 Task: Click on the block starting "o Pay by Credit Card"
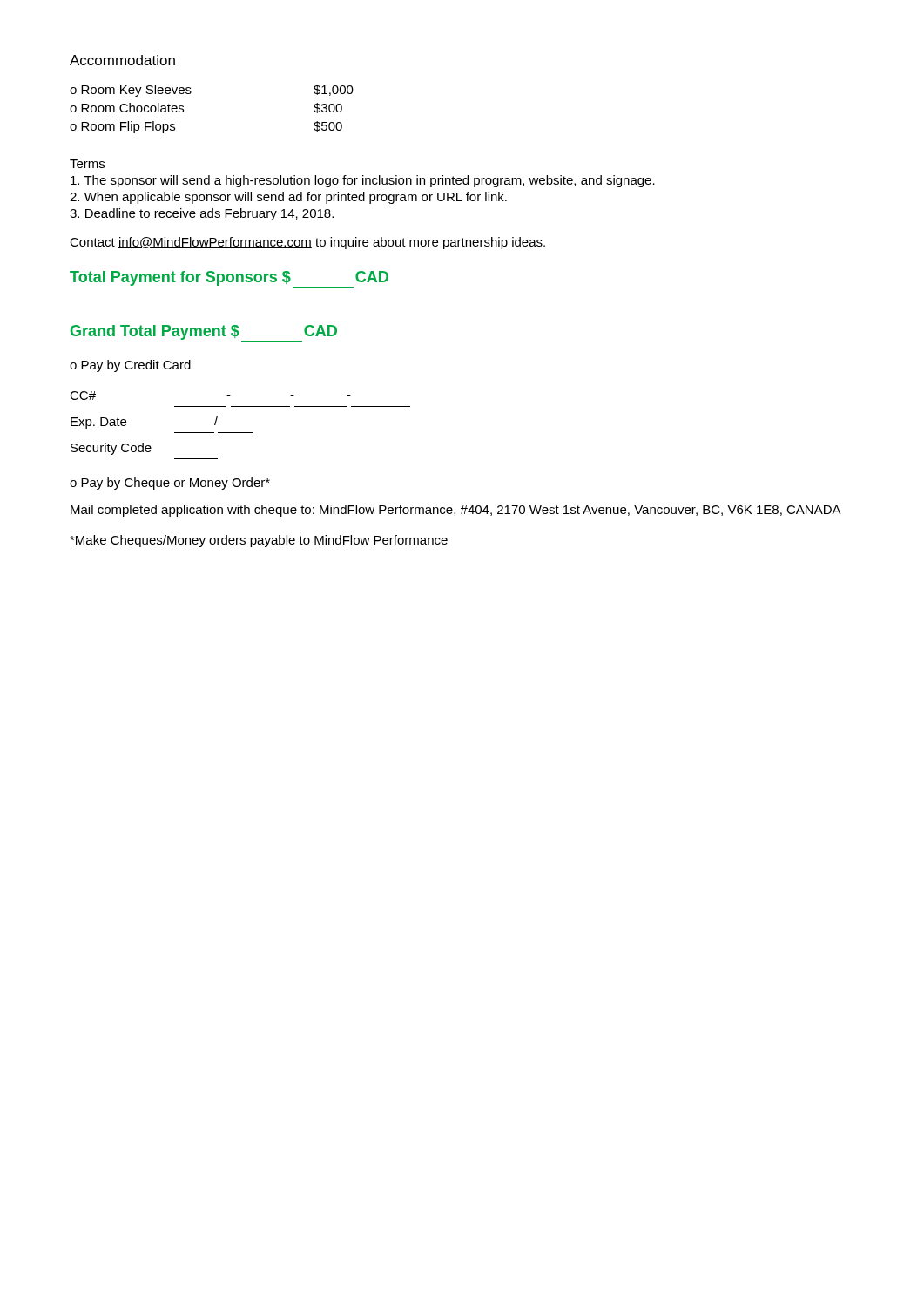tap(130, 365)
